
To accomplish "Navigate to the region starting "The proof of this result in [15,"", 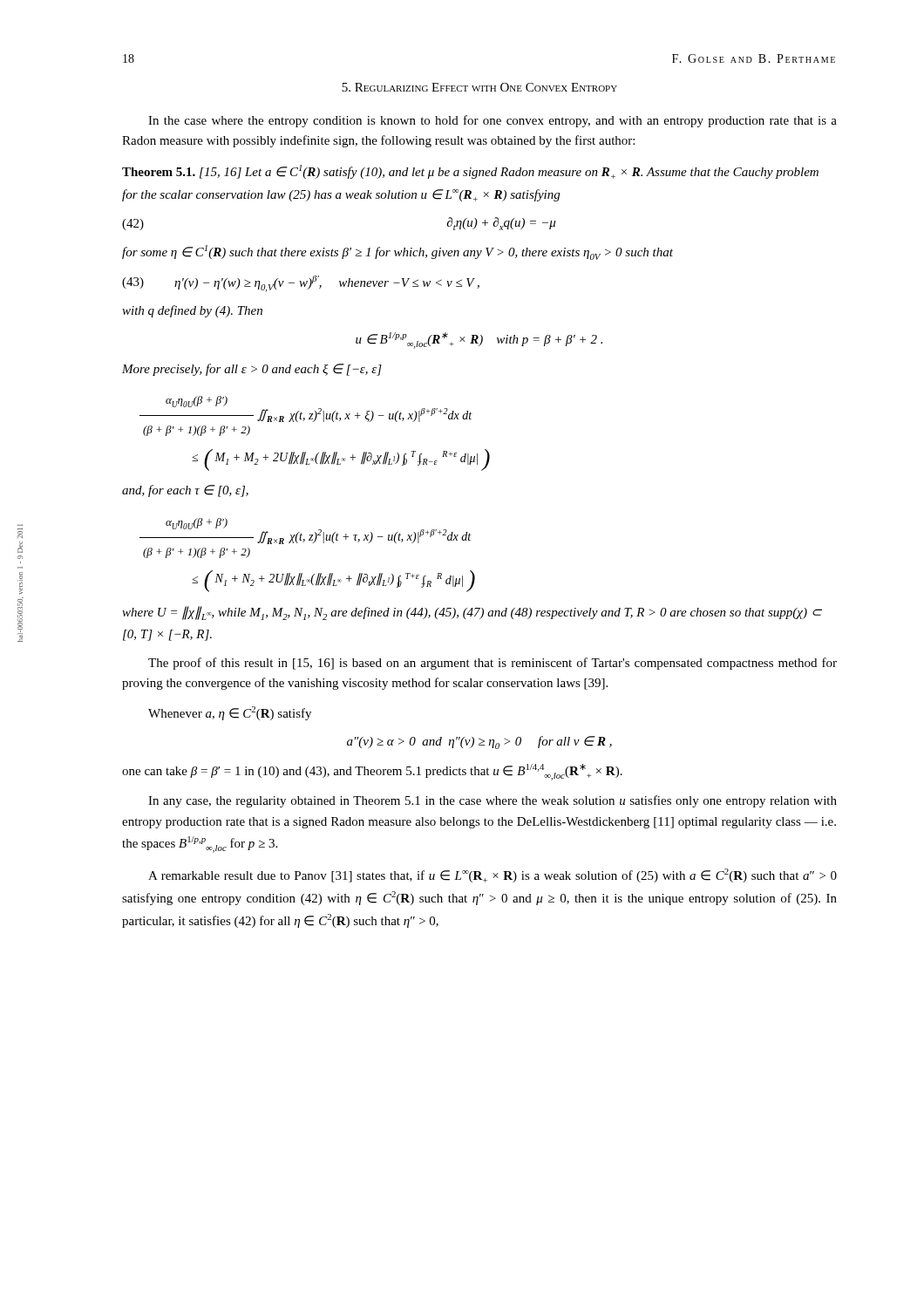I will [479, 673].
